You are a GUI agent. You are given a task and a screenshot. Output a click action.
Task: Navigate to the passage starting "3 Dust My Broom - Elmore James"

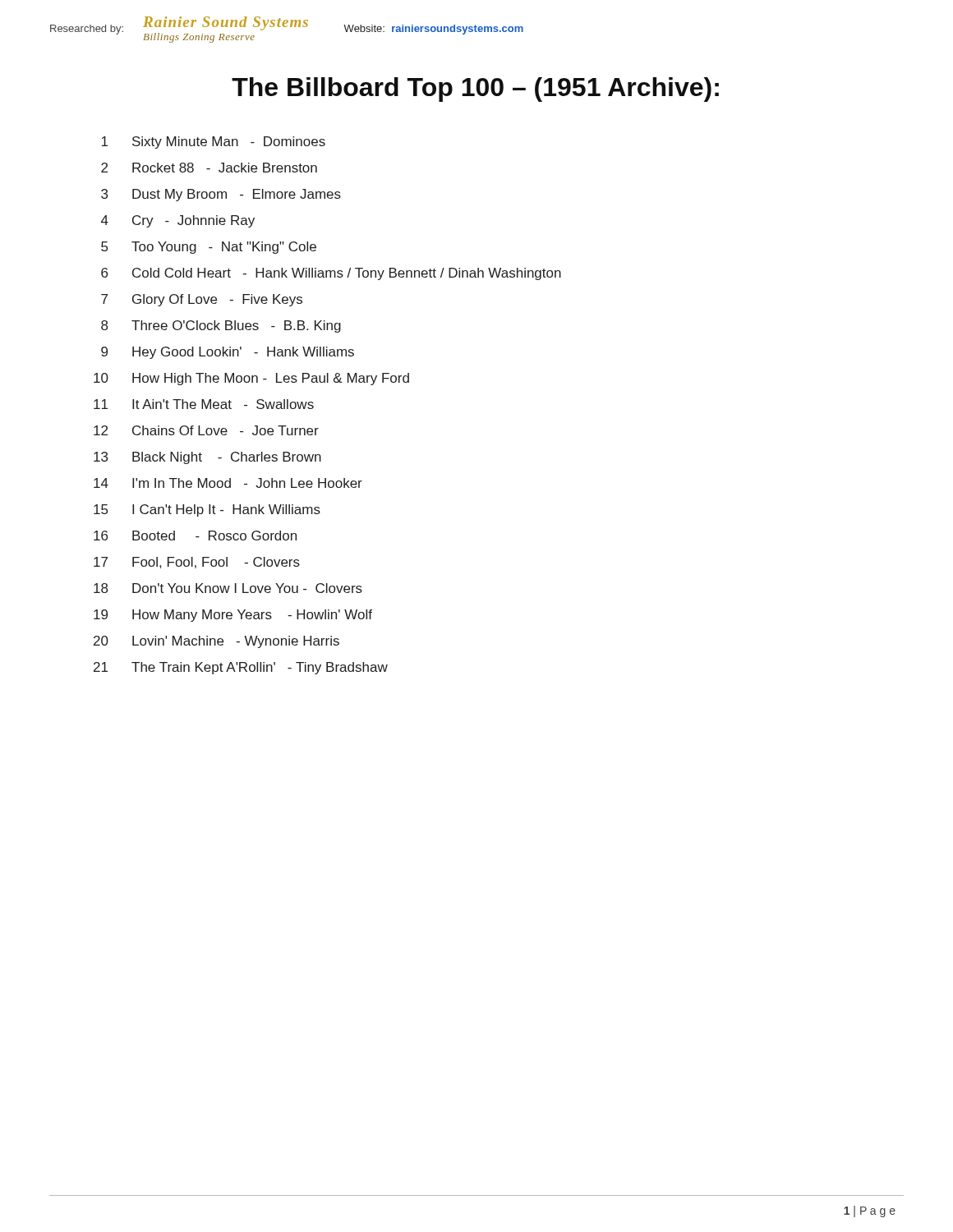203,195
